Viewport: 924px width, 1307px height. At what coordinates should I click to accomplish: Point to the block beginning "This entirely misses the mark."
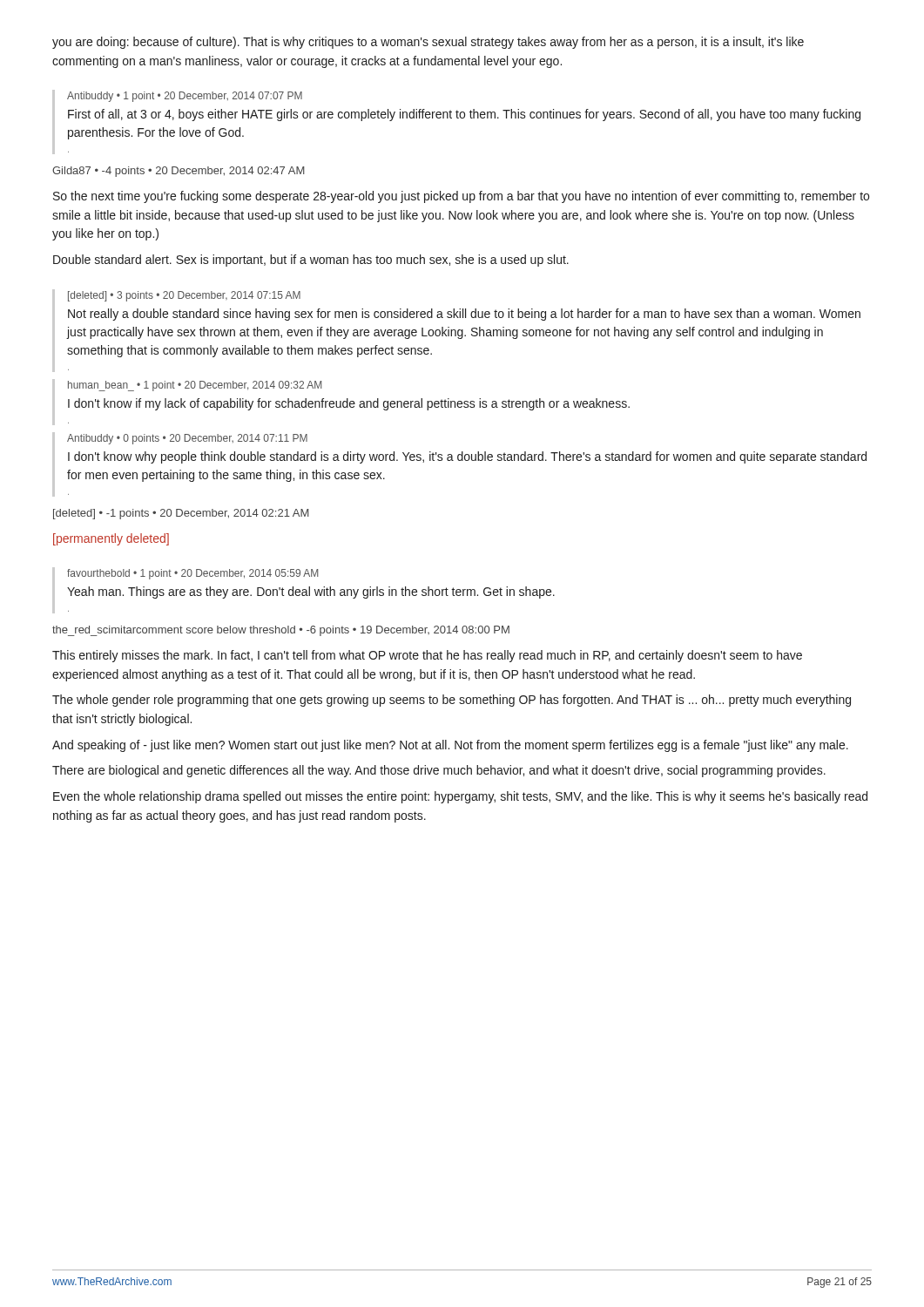(x=427, y=665)
